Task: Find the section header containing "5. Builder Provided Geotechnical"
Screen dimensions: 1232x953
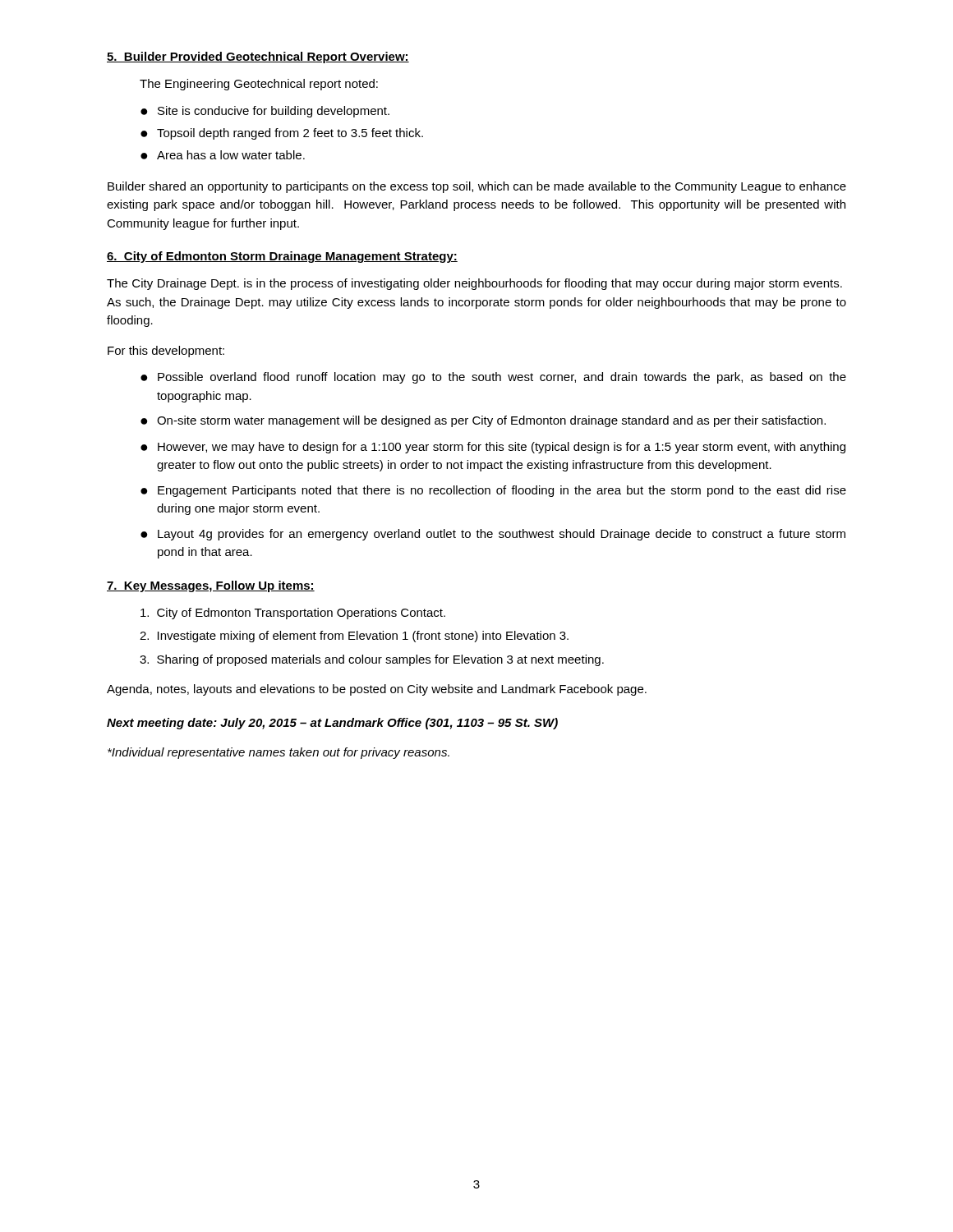Action: coord(258,56)
